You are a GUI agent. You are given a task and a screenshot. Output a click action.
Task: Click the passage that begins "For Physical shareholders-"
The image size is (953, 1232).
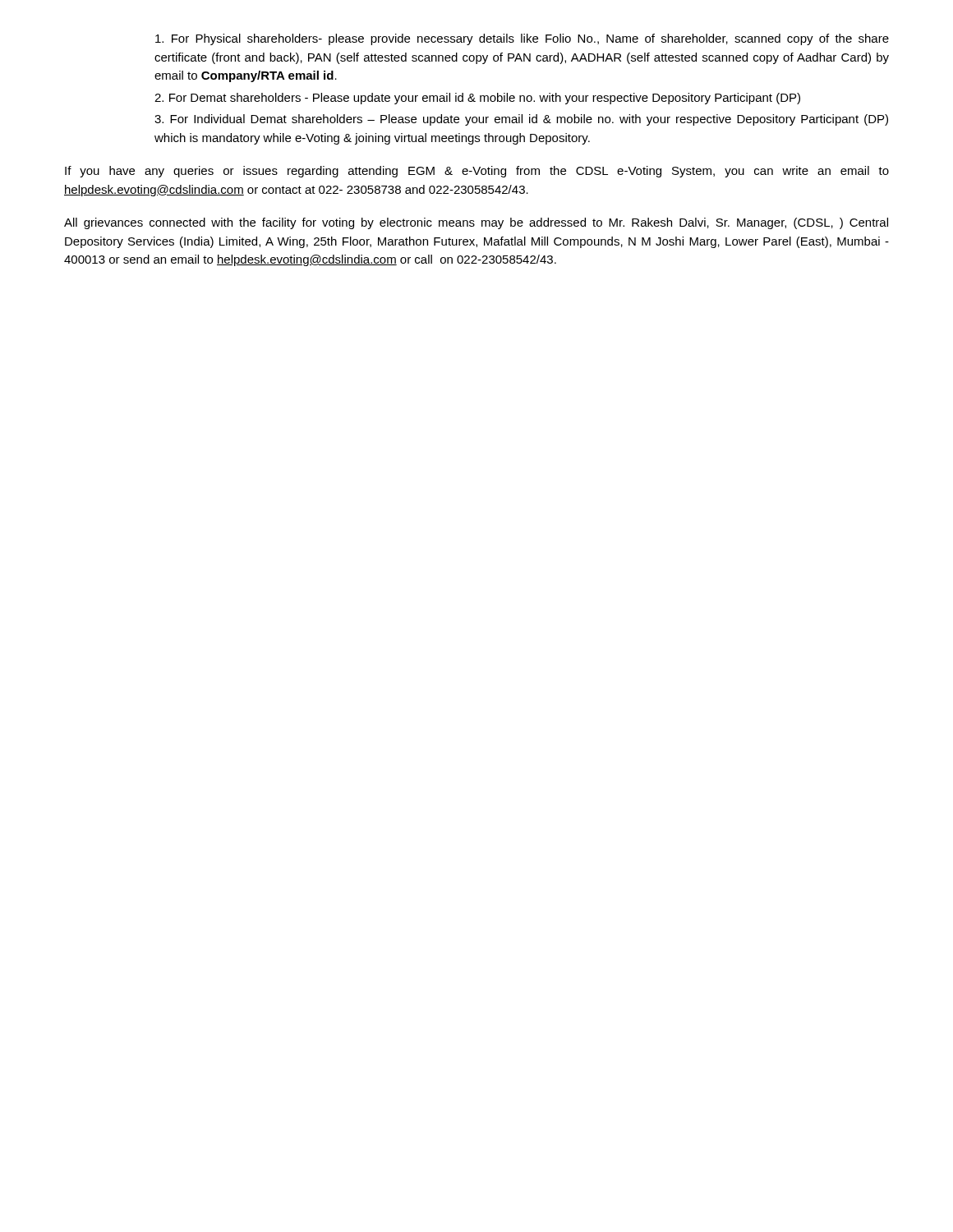coord(522,57)
